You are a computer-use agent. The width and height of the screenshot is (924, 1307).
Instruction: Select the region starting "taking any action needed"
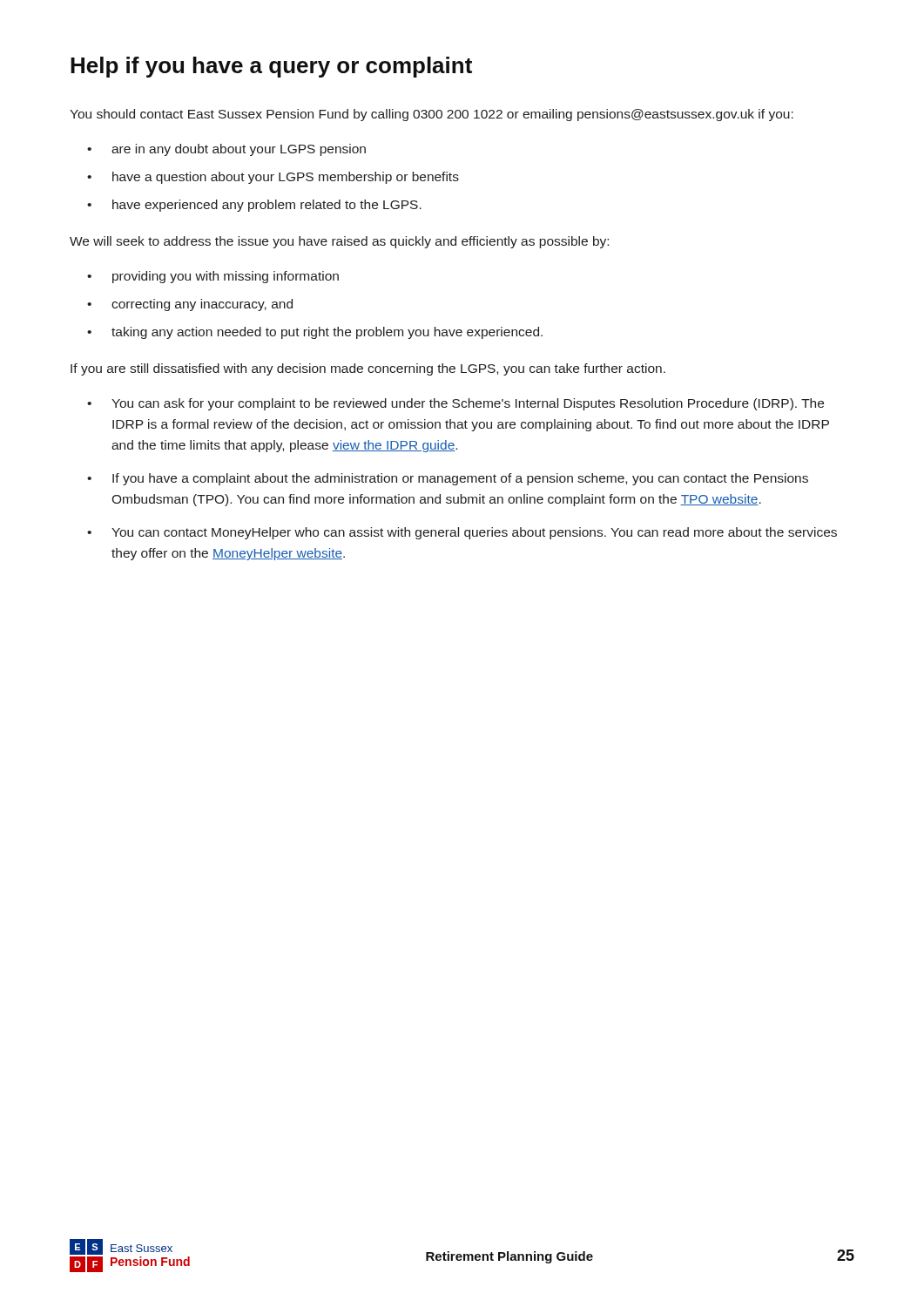click(x=328, y=332)
